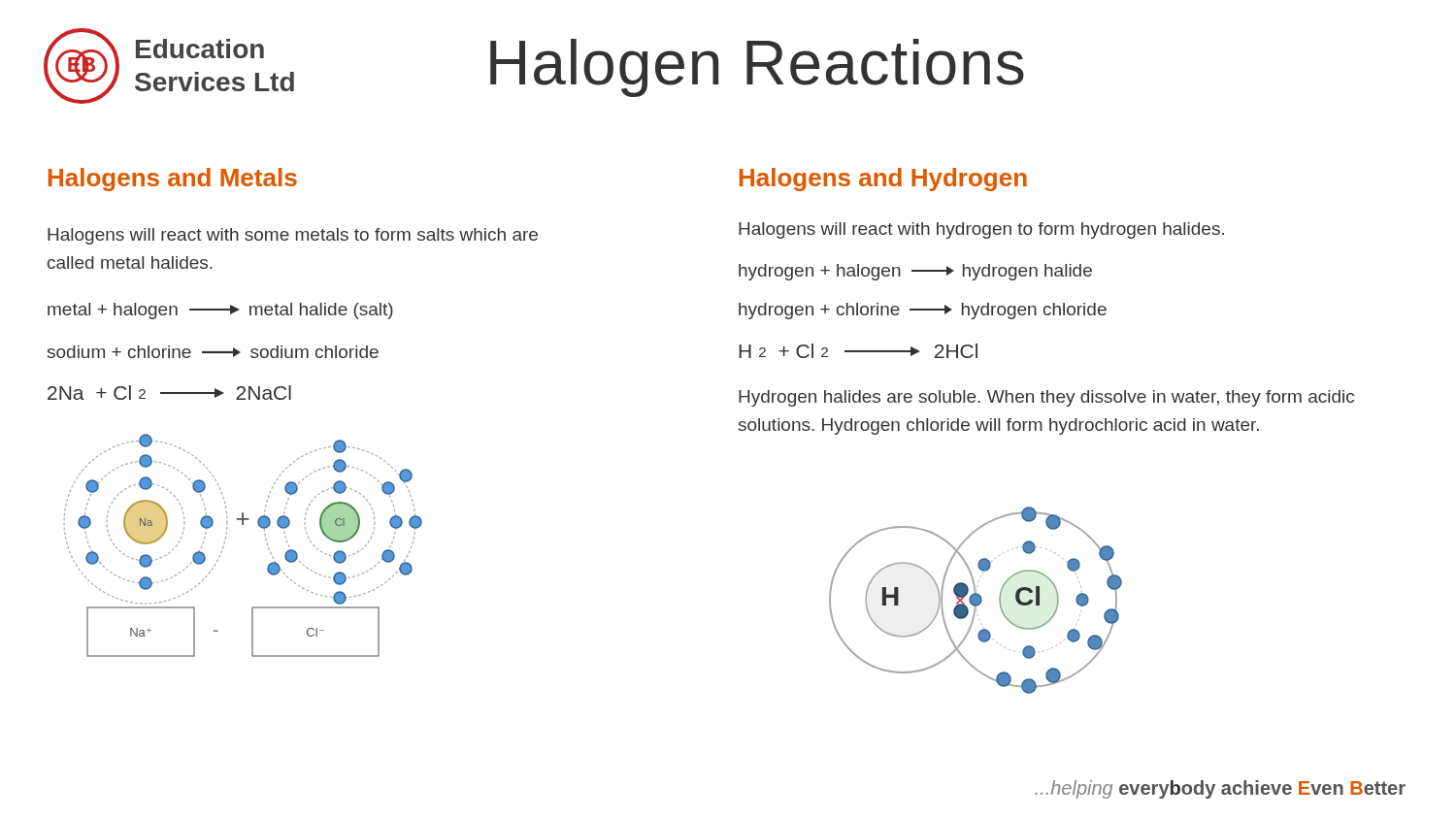
Task: Find the logo
Action: [x=169, y=66]
